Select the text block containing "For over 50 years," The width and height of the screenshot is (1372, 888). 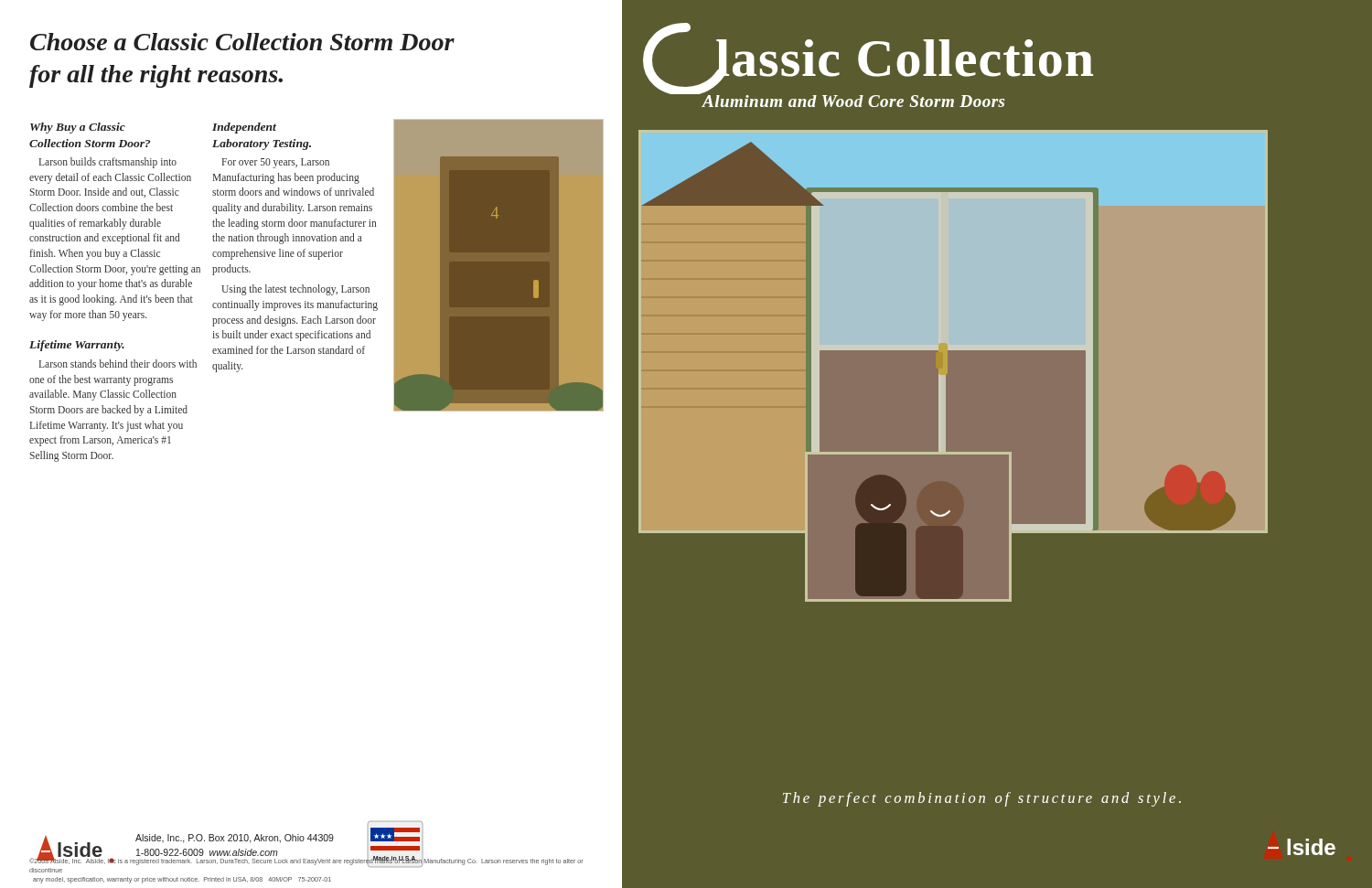click(x=298, y=264)
